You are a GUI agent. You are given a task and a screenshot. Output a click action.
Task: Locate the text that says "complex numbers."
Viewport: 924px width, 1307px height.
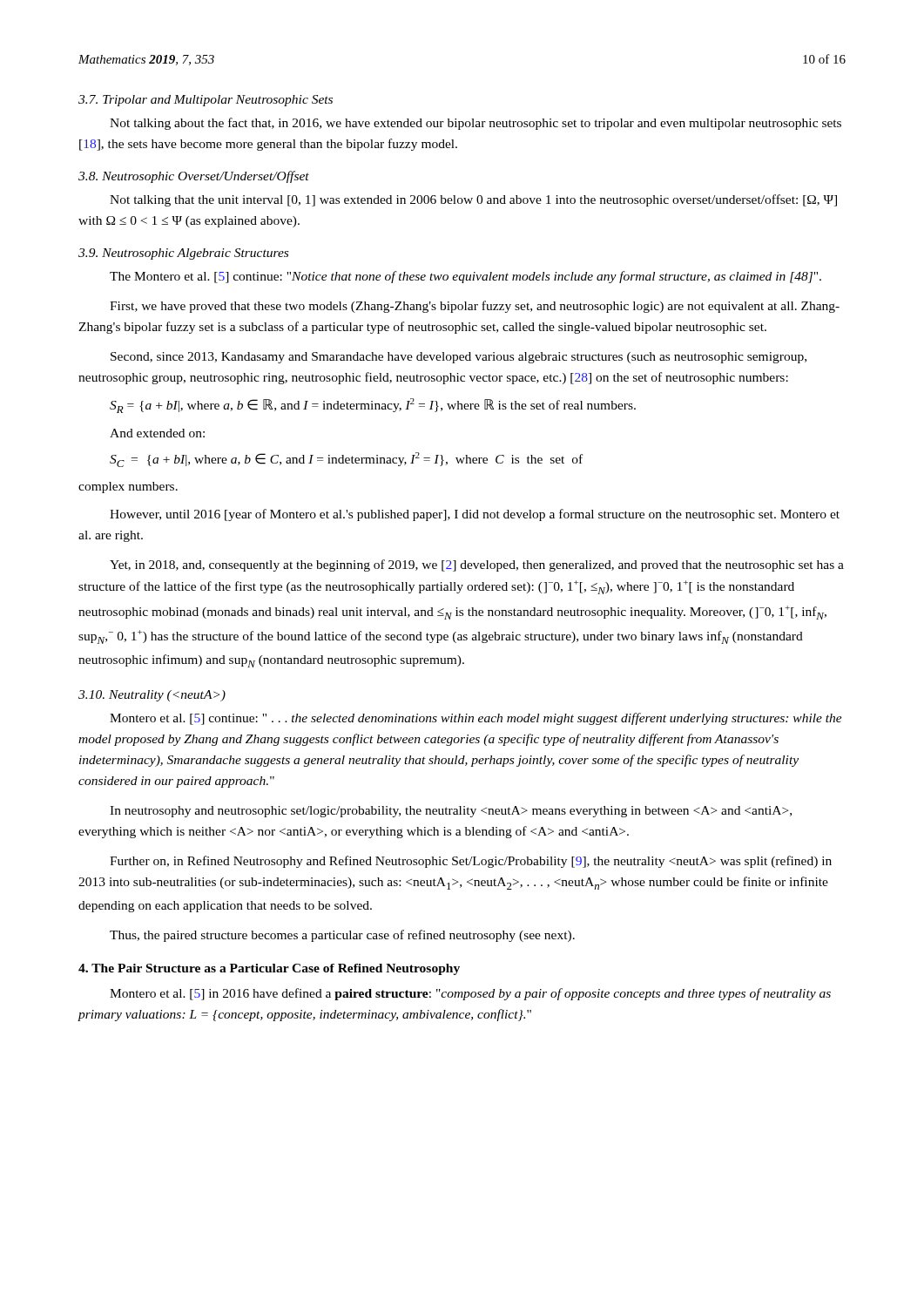(x=128, y=486)
